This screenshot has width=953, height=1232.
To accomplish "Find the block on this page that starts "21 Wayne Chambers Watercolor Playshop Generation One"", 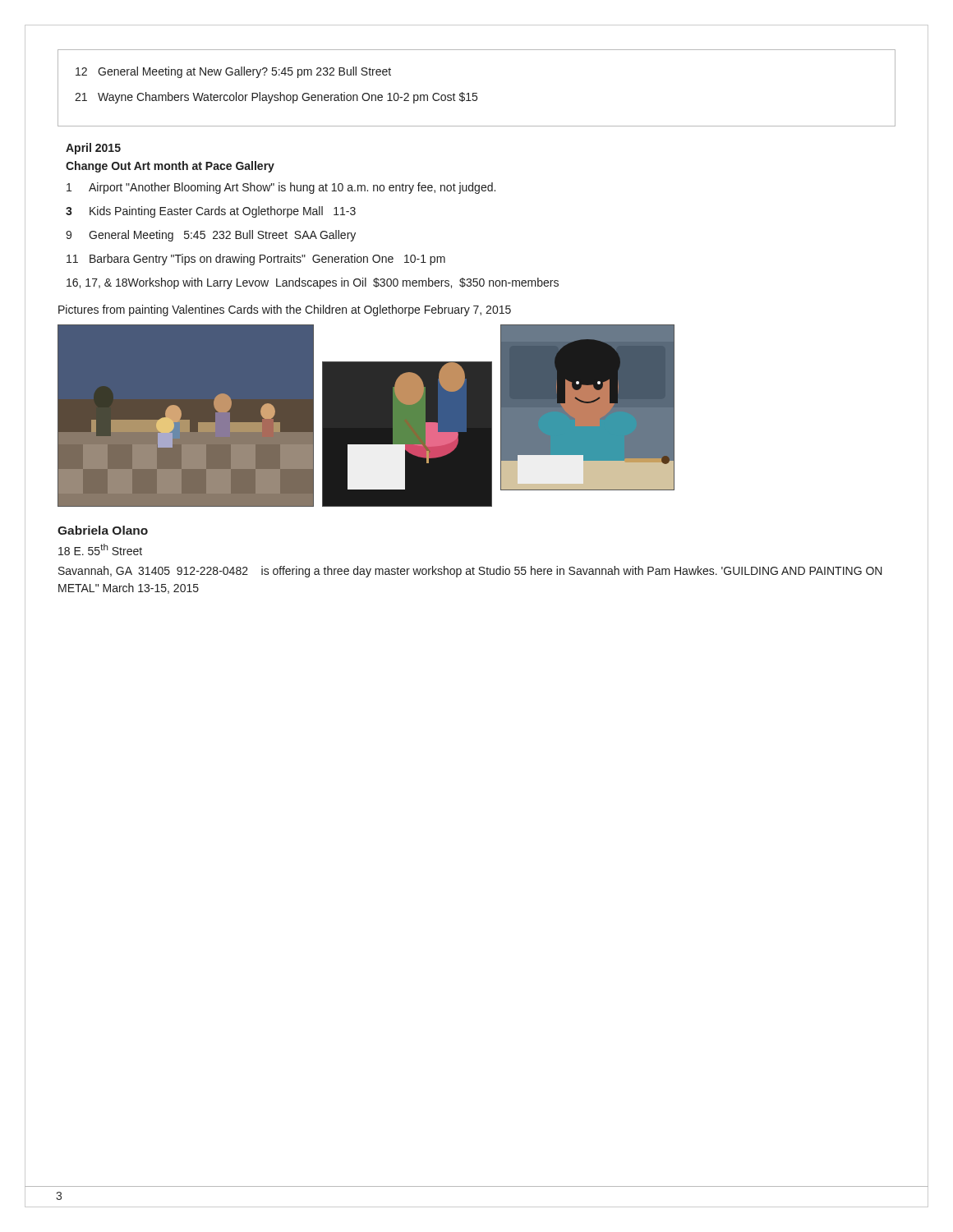I will [276, 97].
